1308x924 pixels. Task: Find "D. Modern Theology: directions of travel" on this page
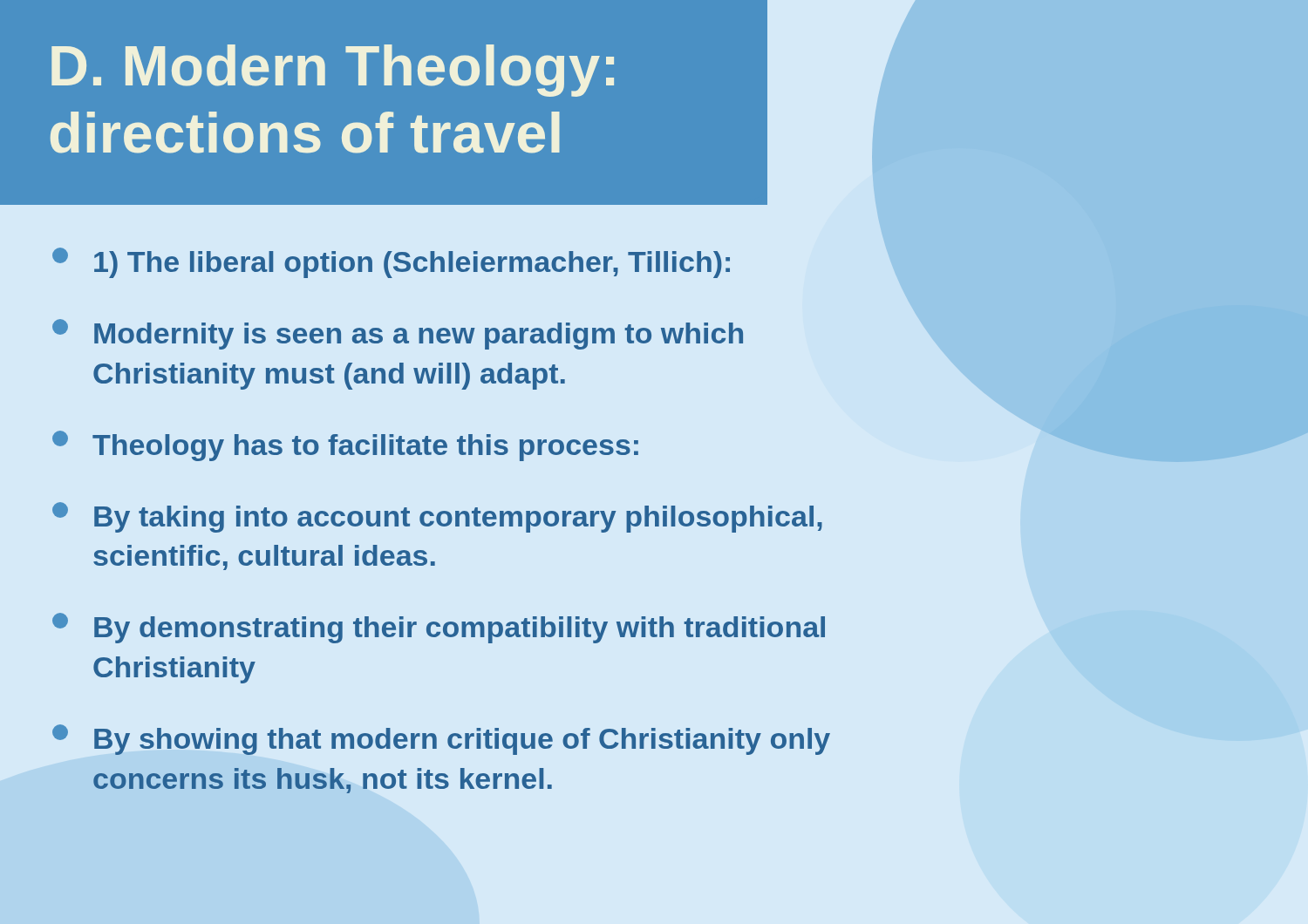click(x=384, y=100)
